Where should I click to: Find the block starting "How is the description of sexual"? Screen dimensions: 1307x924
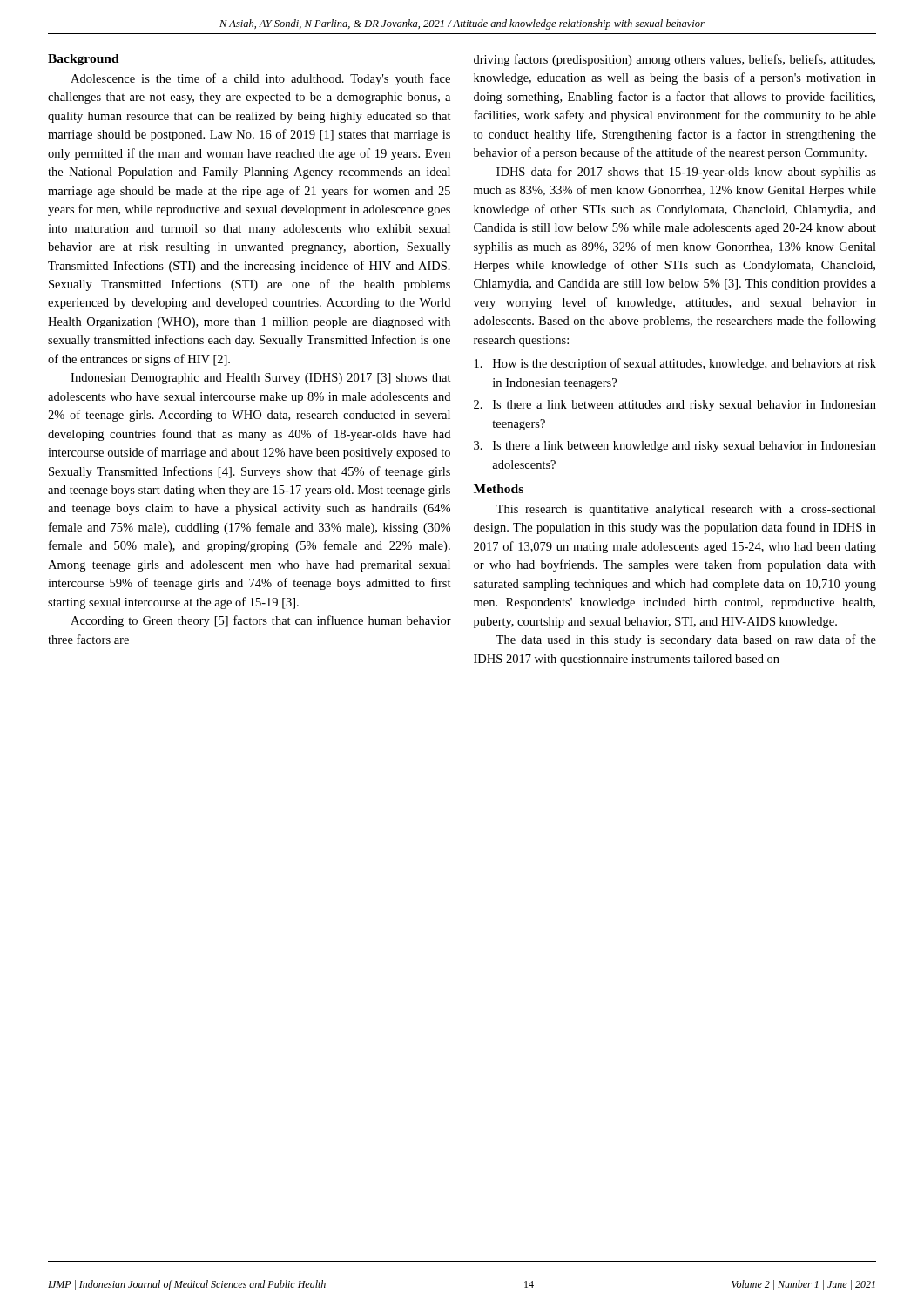click(x=675, y=374)
